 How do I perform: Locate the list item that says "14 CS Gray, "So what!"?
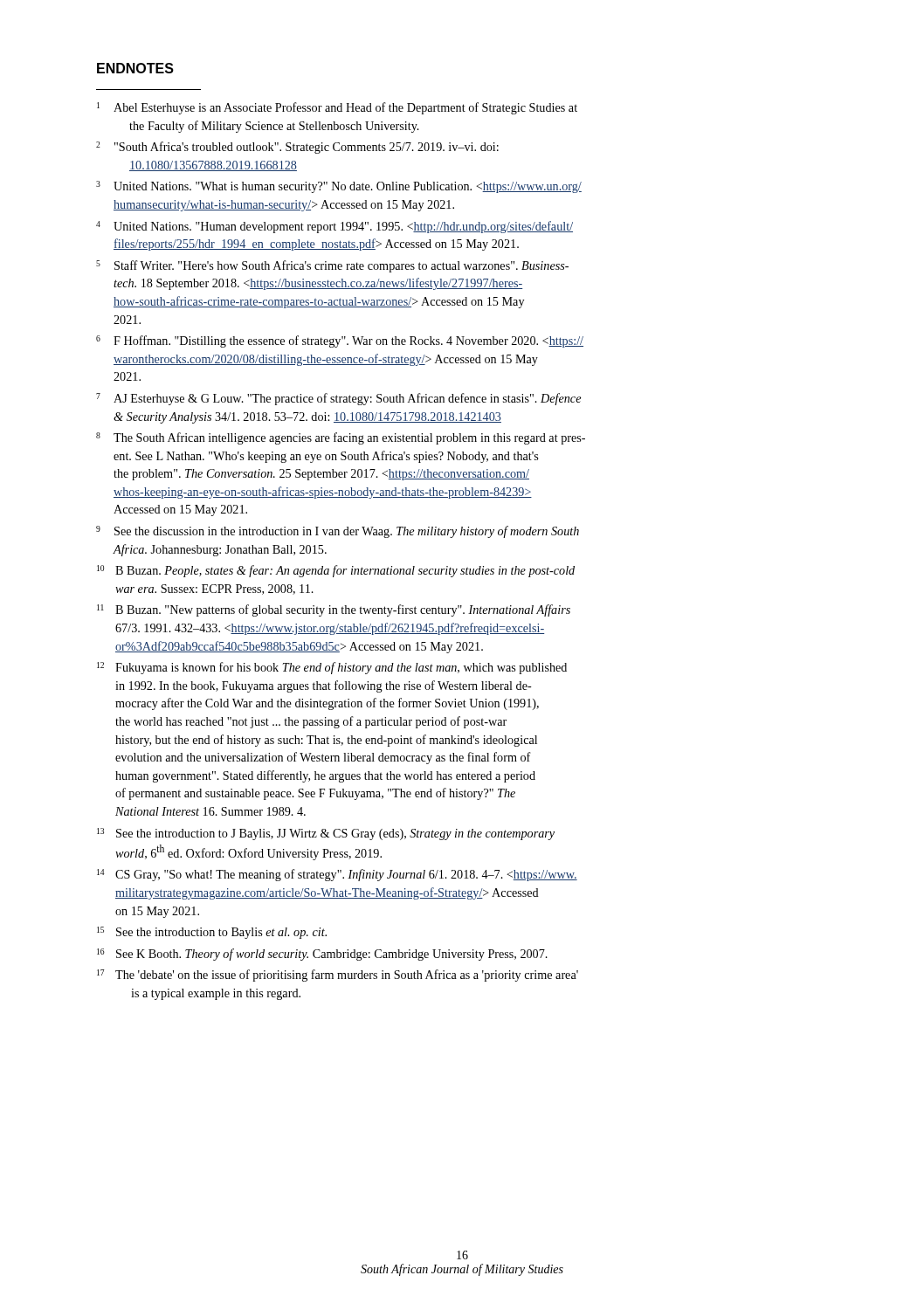[x=337, y=893]
